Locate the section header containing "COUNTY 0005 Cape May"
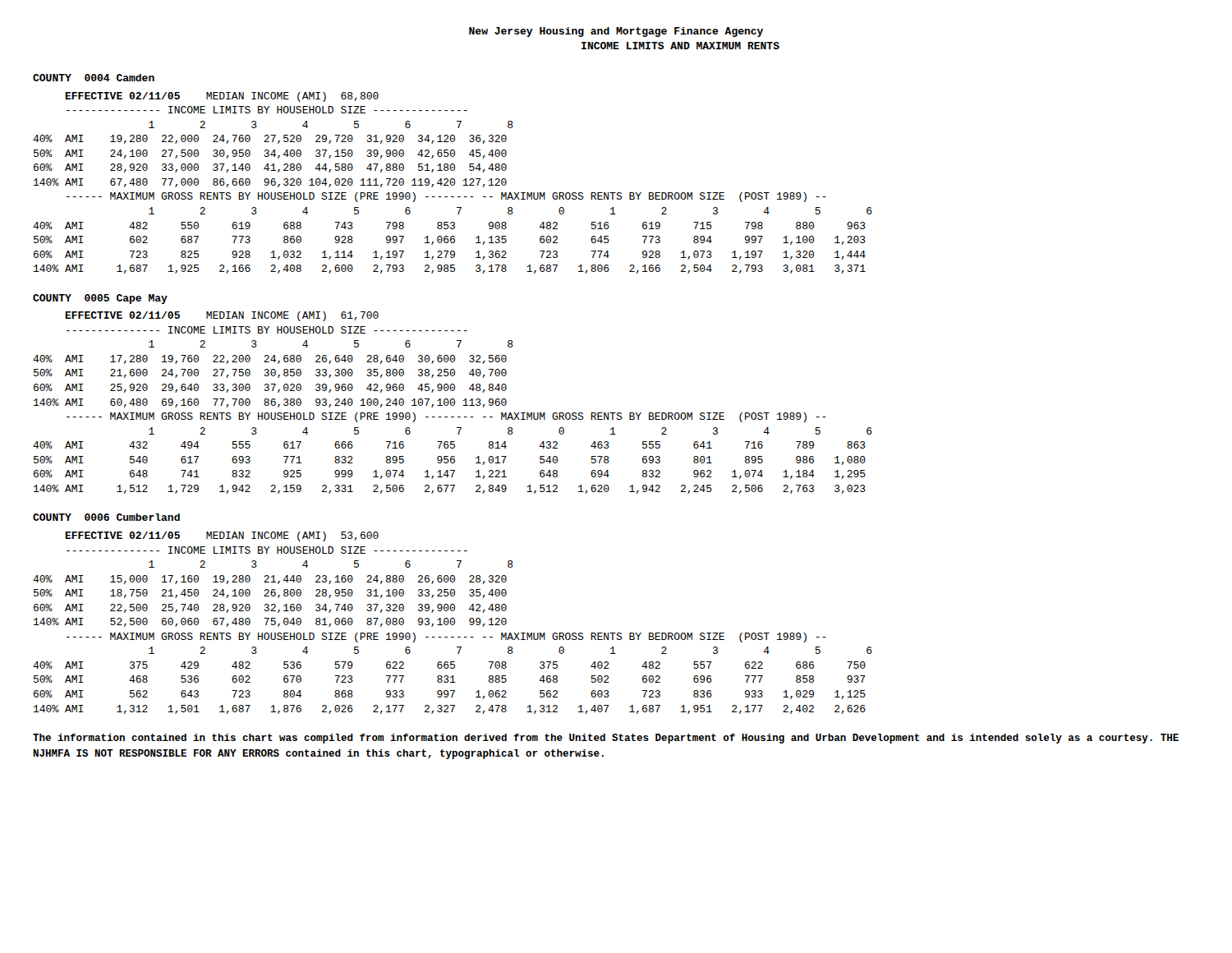Screen dimensions: 953x1232 click(x=100, y=299)
